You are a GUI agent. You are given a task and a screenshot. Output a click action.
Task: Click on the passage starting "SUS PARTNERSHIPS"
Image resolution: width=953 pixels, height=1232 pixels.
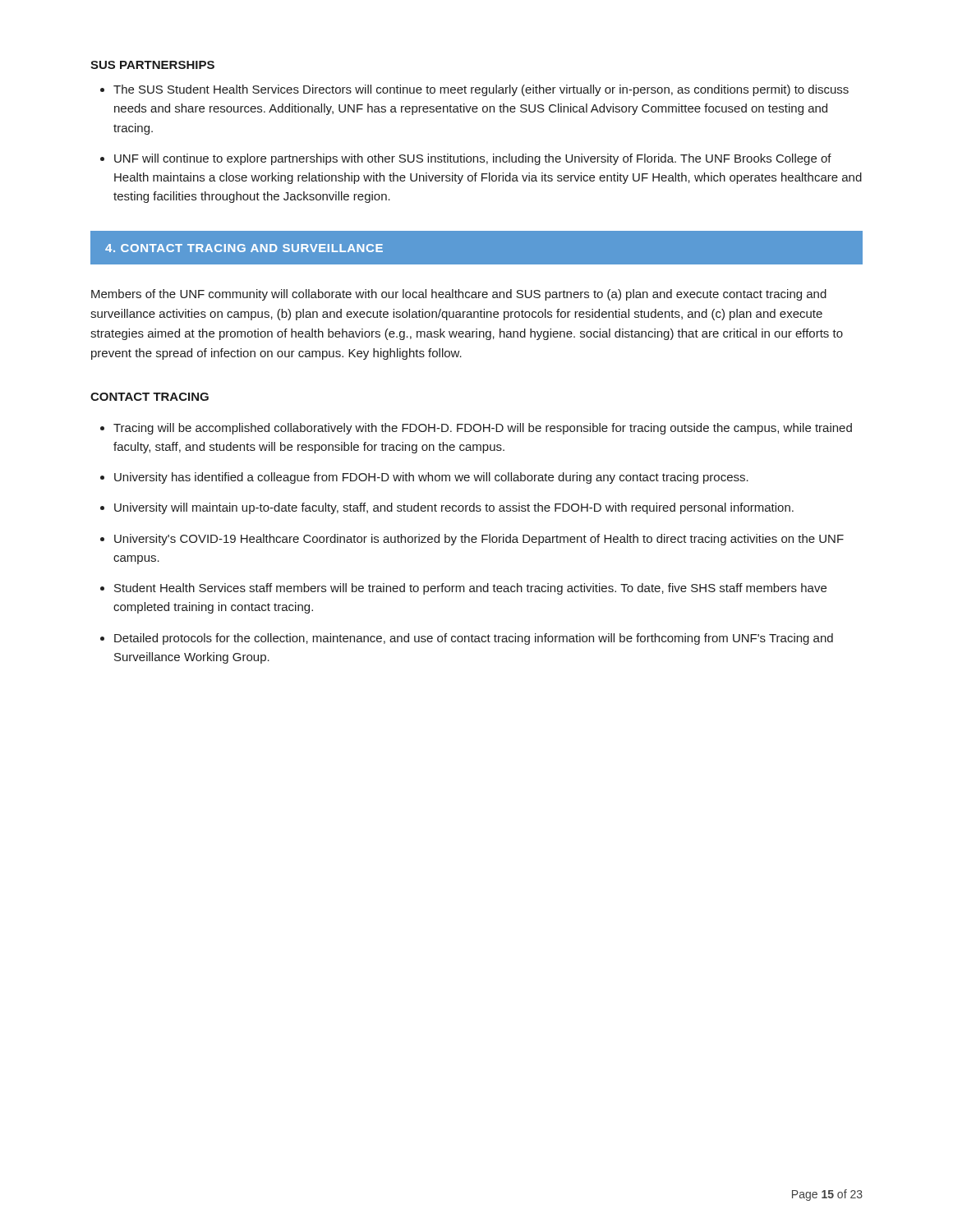(153, 64)
